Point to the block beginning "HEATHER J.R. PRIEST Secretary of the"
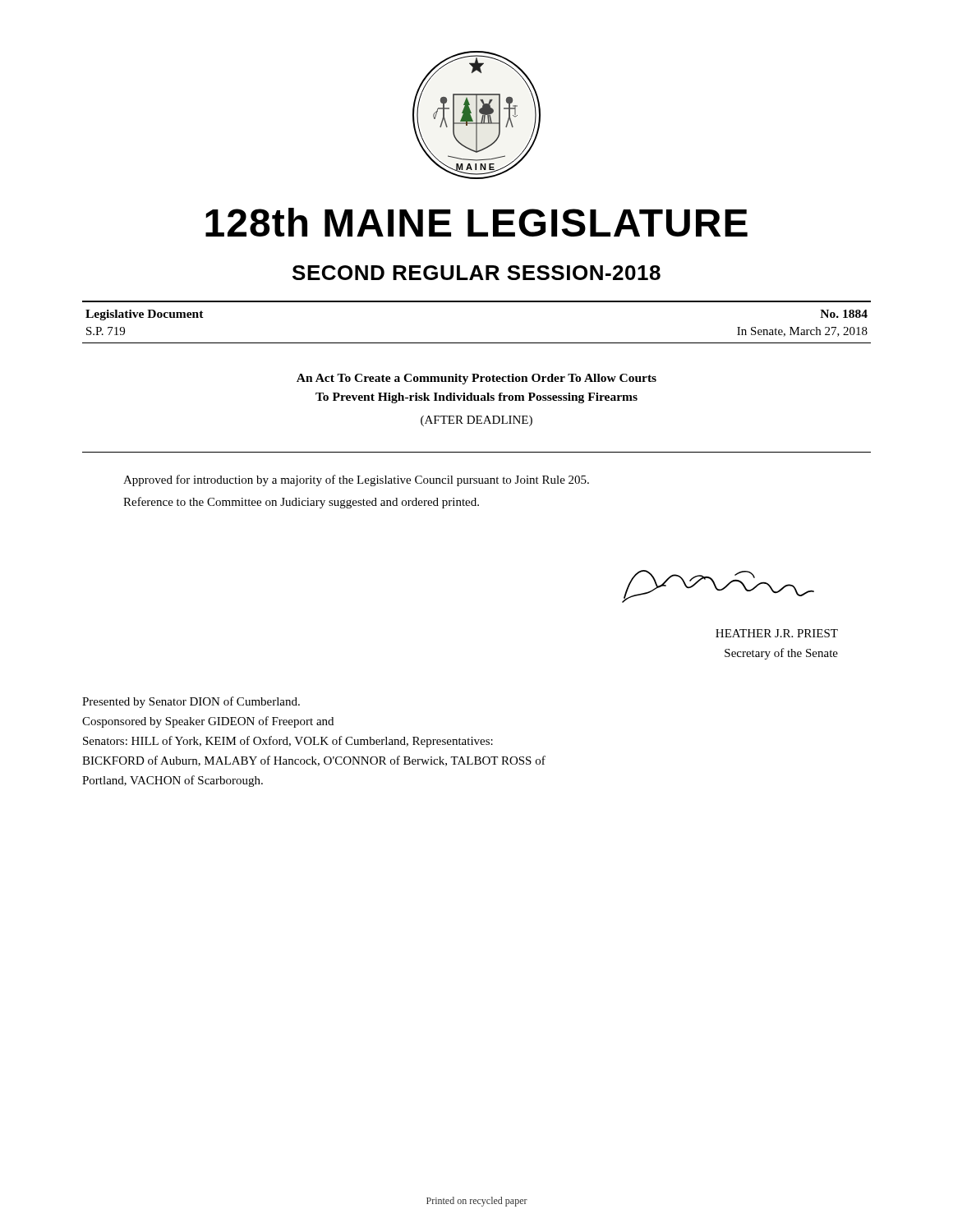 pyautogui.click(x=777, y=643)
